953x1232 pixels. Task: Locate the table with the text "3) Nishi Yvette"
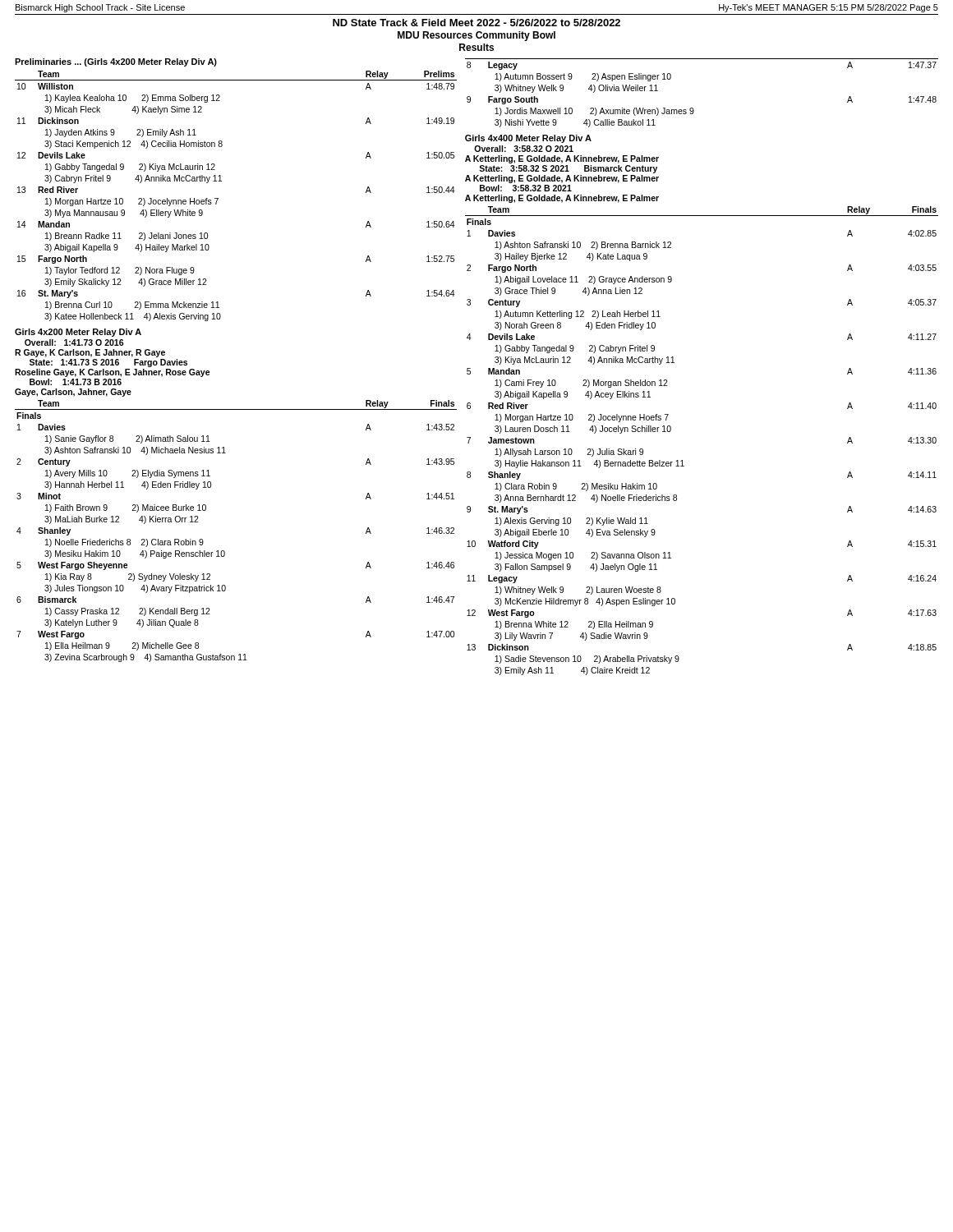coord(701,92)
